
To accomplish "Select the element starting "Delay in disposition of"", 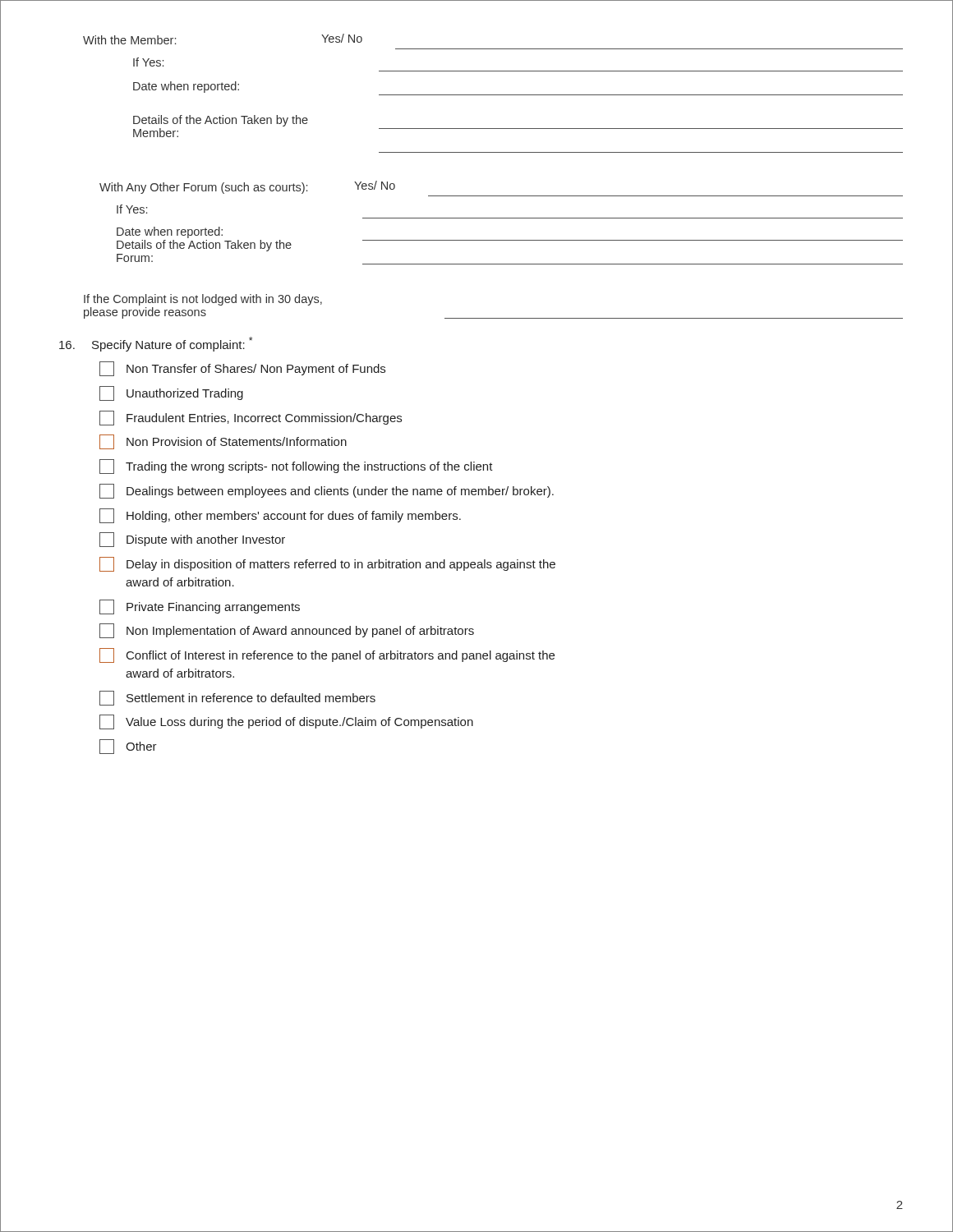I will [501, 573].
